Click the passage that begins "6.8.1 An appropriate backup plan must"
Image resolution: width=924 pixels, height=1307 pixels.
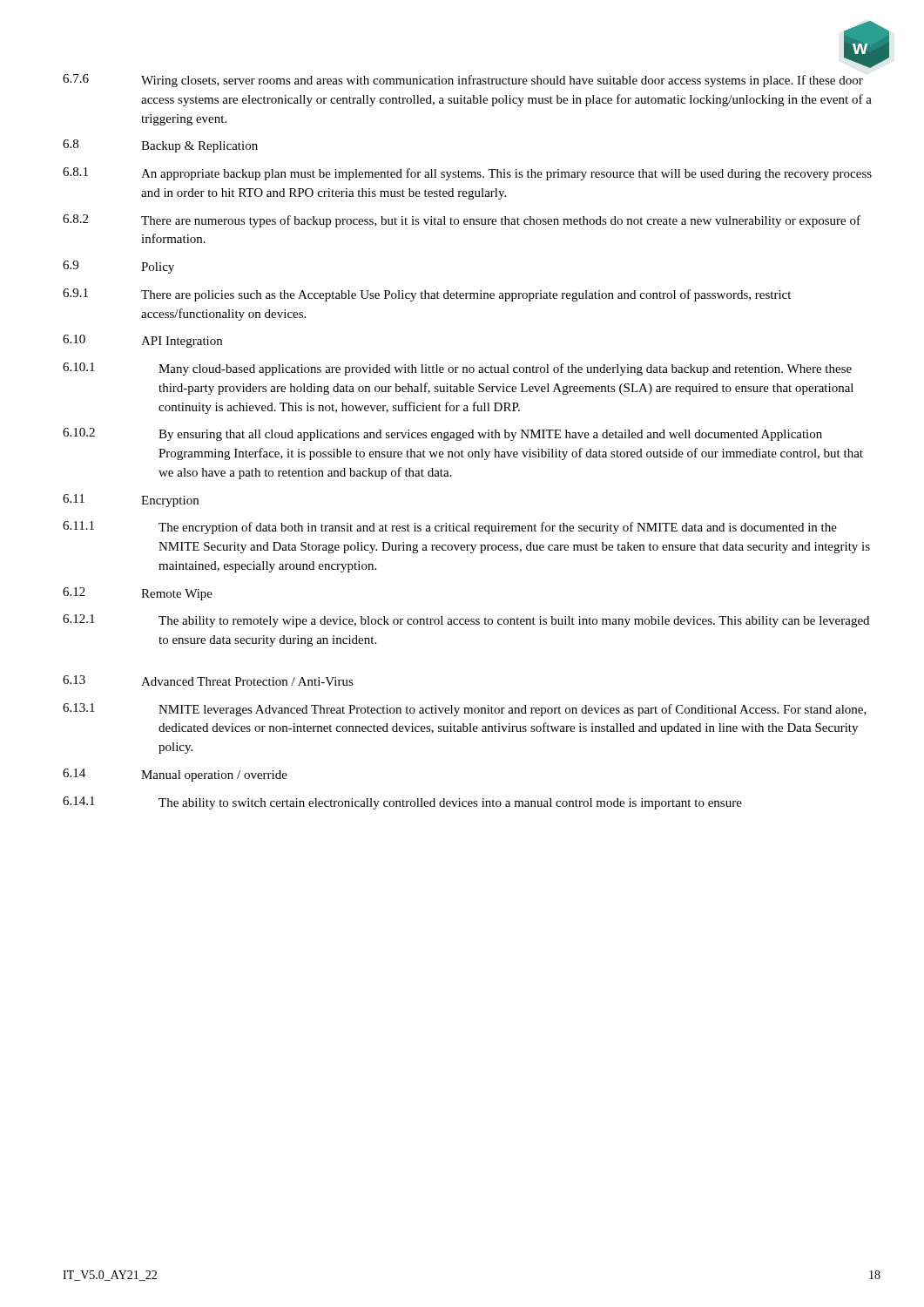(472, 184)
